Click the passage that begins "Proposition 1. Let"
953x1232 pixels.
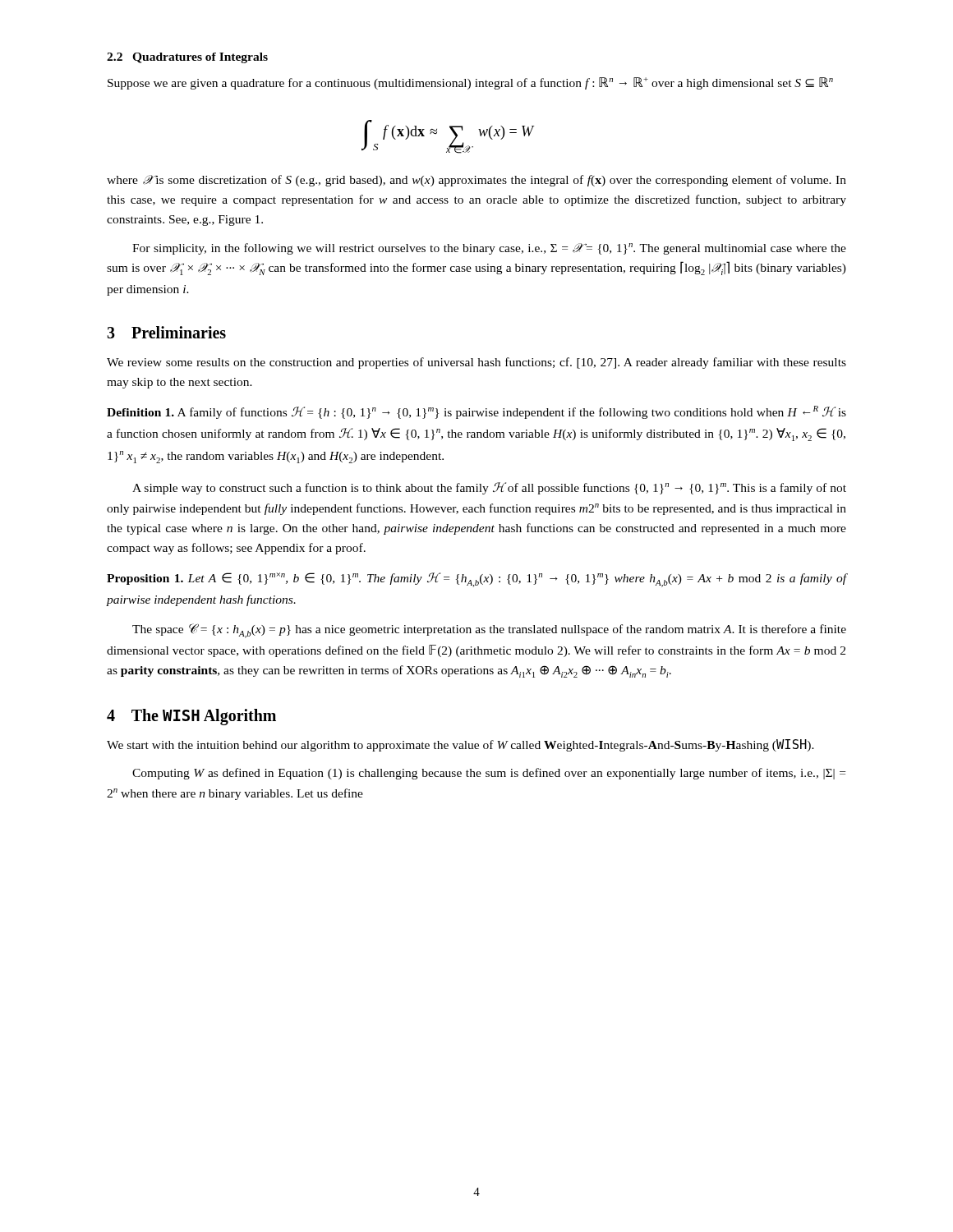coord(476,588)
